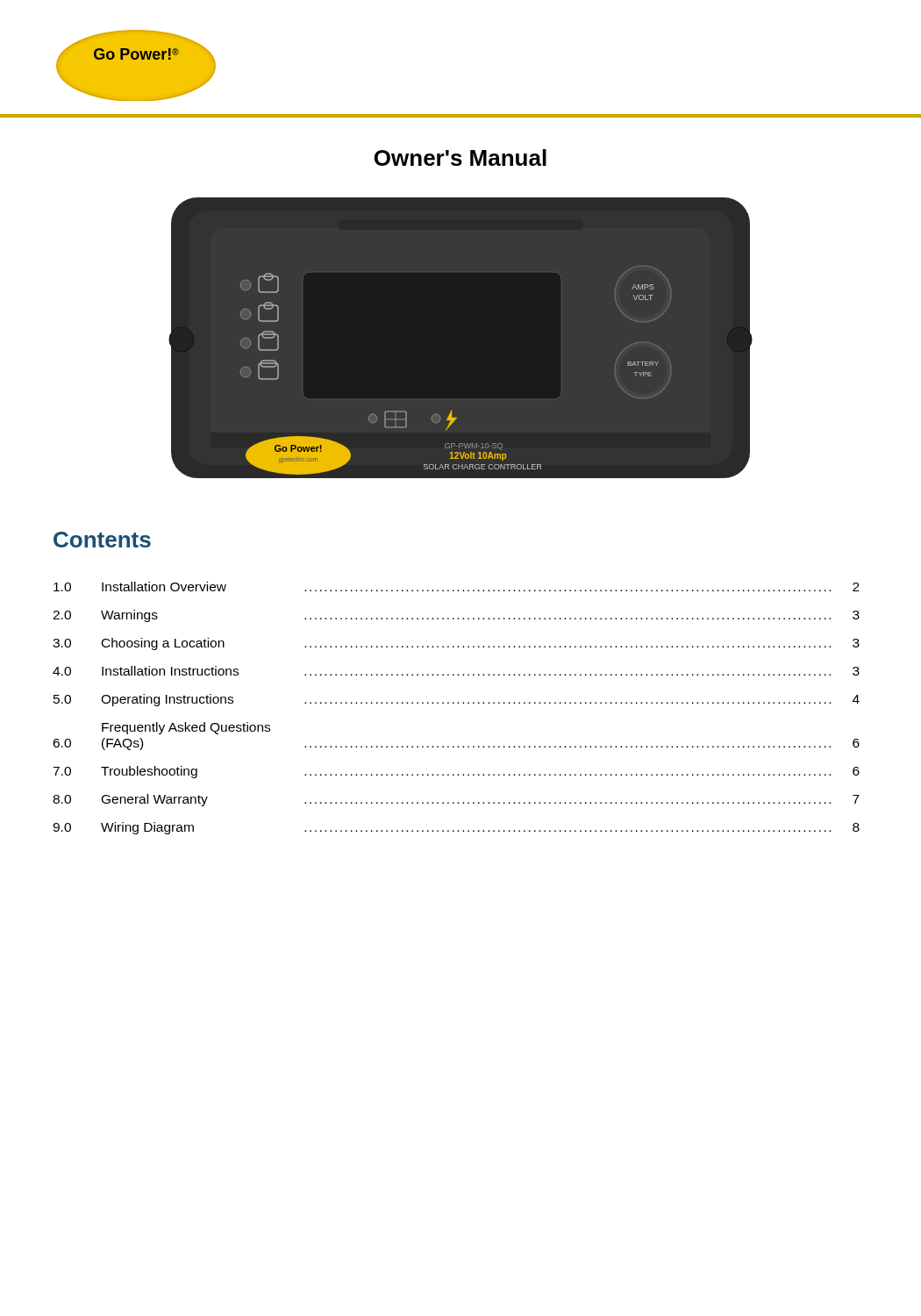Point to the section header beginning "Contents 1.0 Installation Overview"
The width and height of the screenshot is (921, 1316).
pyautogui.click(x=456, y=684)
